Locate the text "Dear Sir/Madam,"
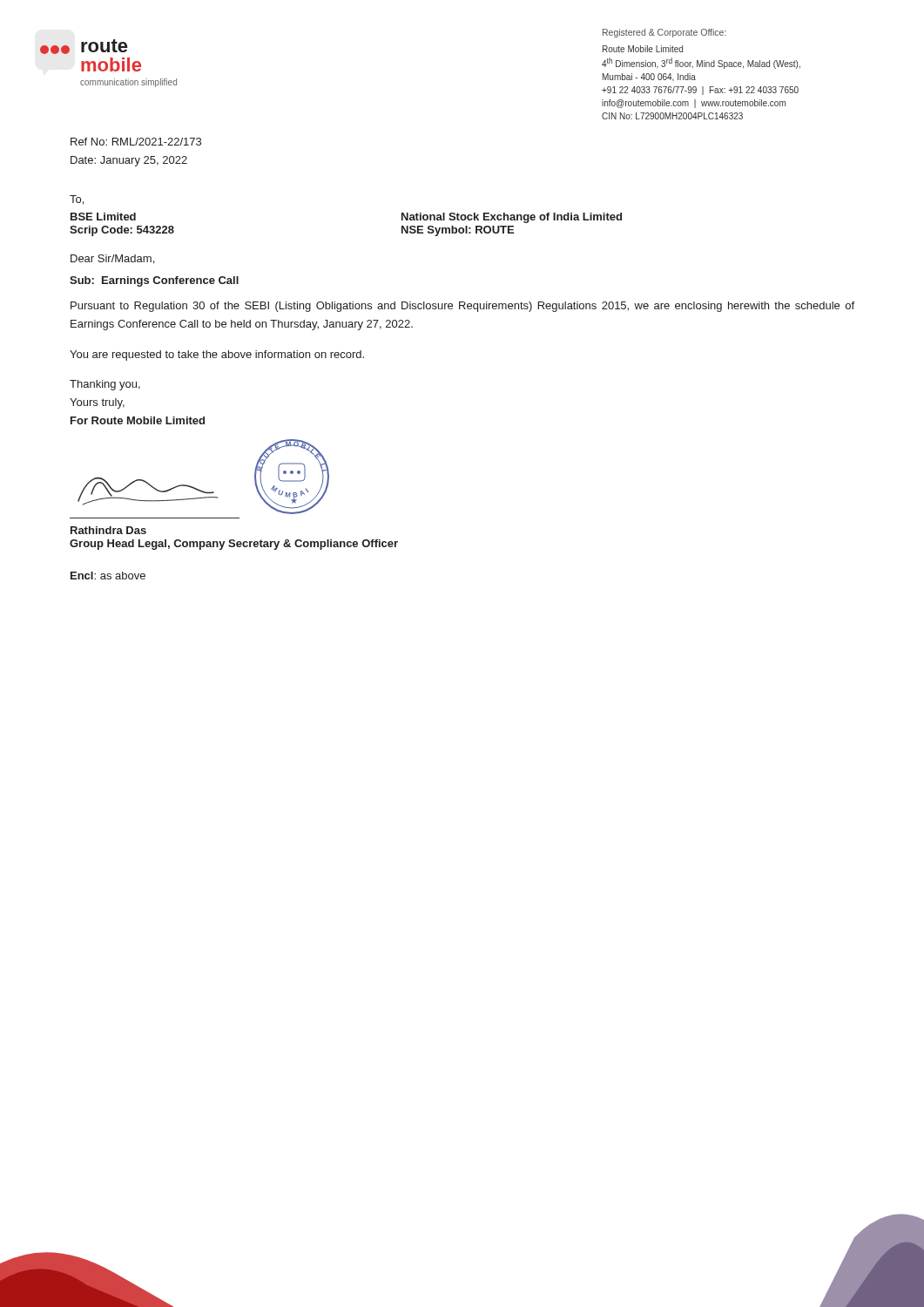Image resolution: width=924 pixels, height=1307 pixels. (112, 258)
